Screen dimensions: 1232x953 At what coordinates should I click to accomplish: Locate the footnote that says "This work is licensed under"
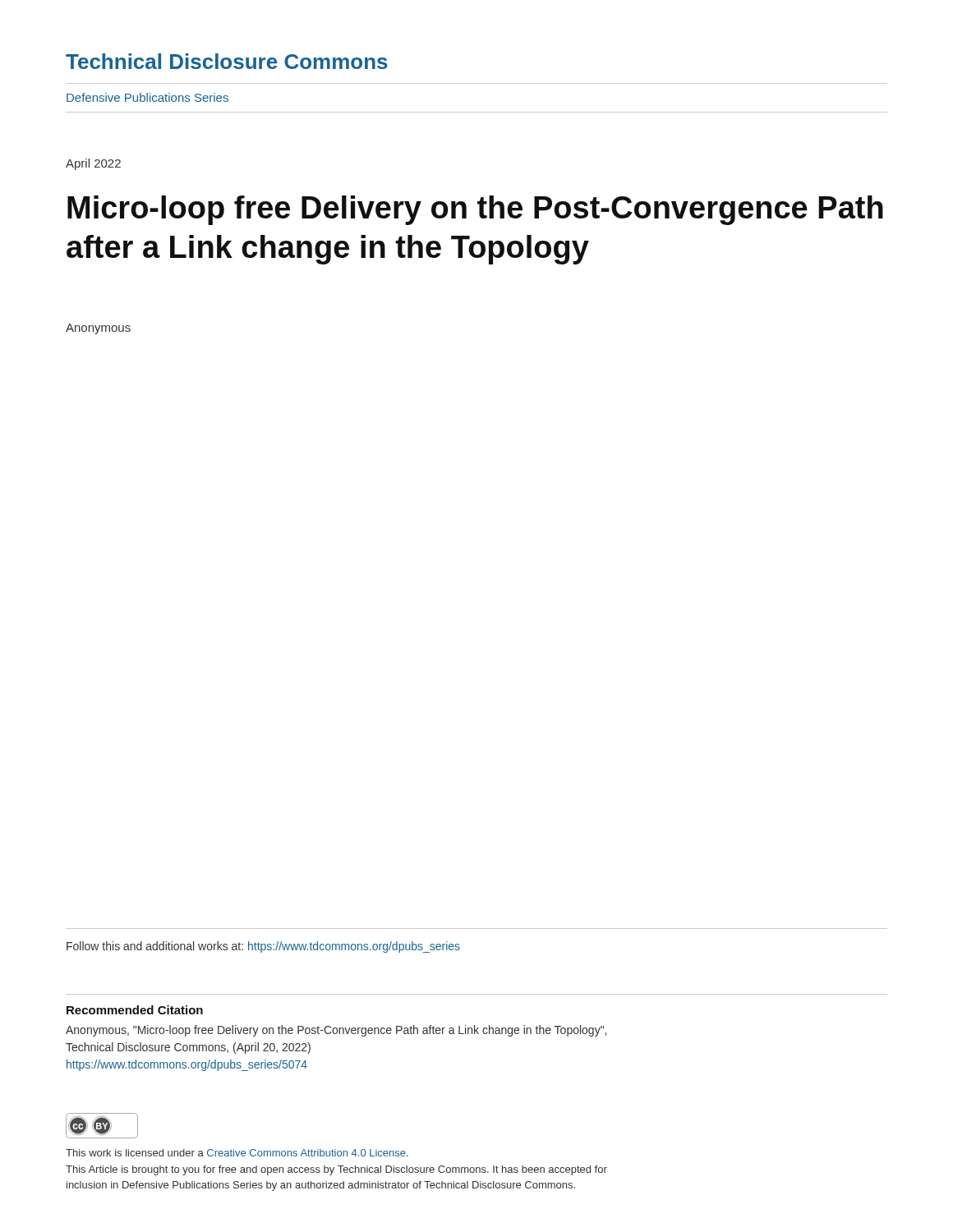tap(336, 1169)
